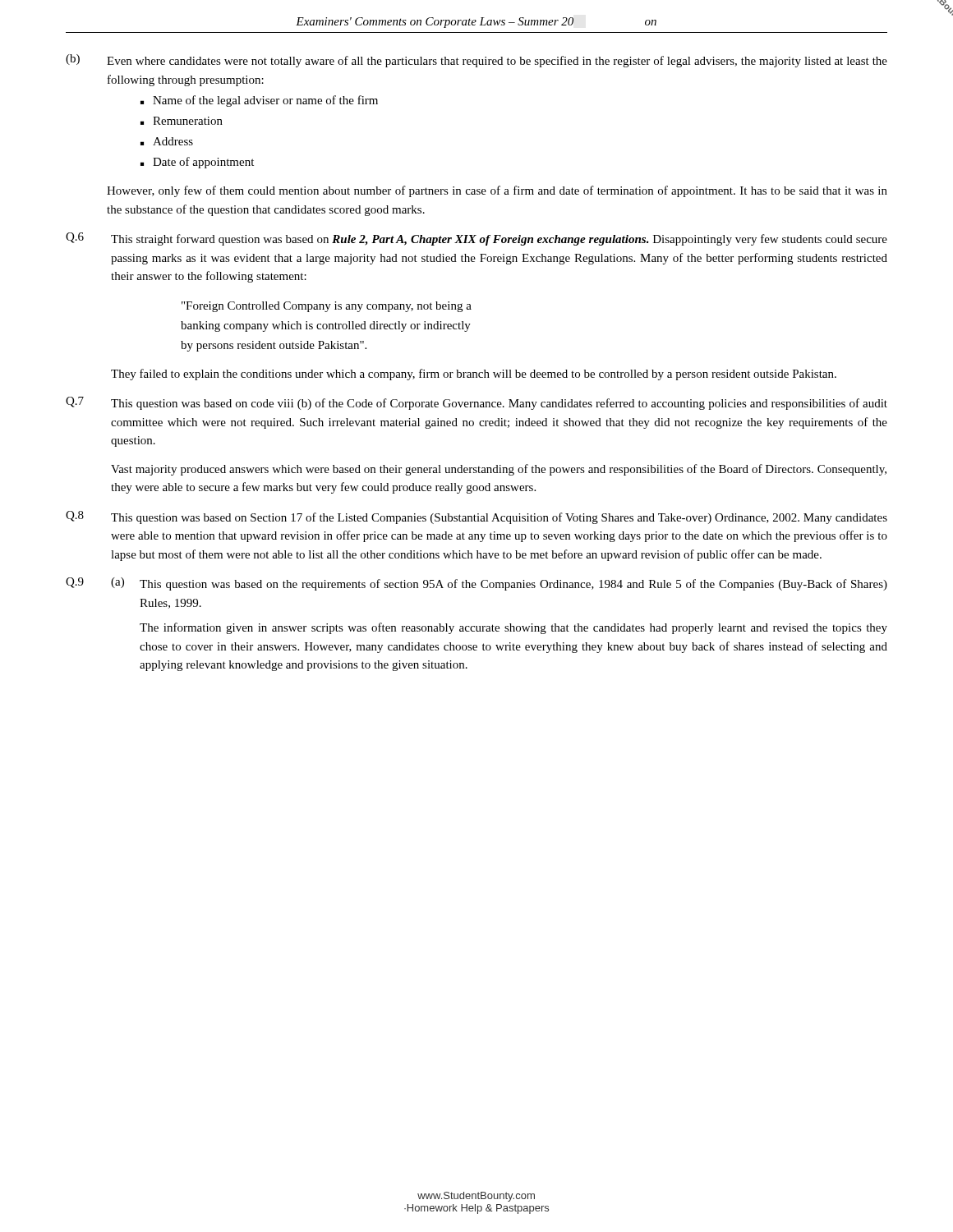Select the list item containing "▪ Remuneration"

pyautogui.click(x=181, y=123)
